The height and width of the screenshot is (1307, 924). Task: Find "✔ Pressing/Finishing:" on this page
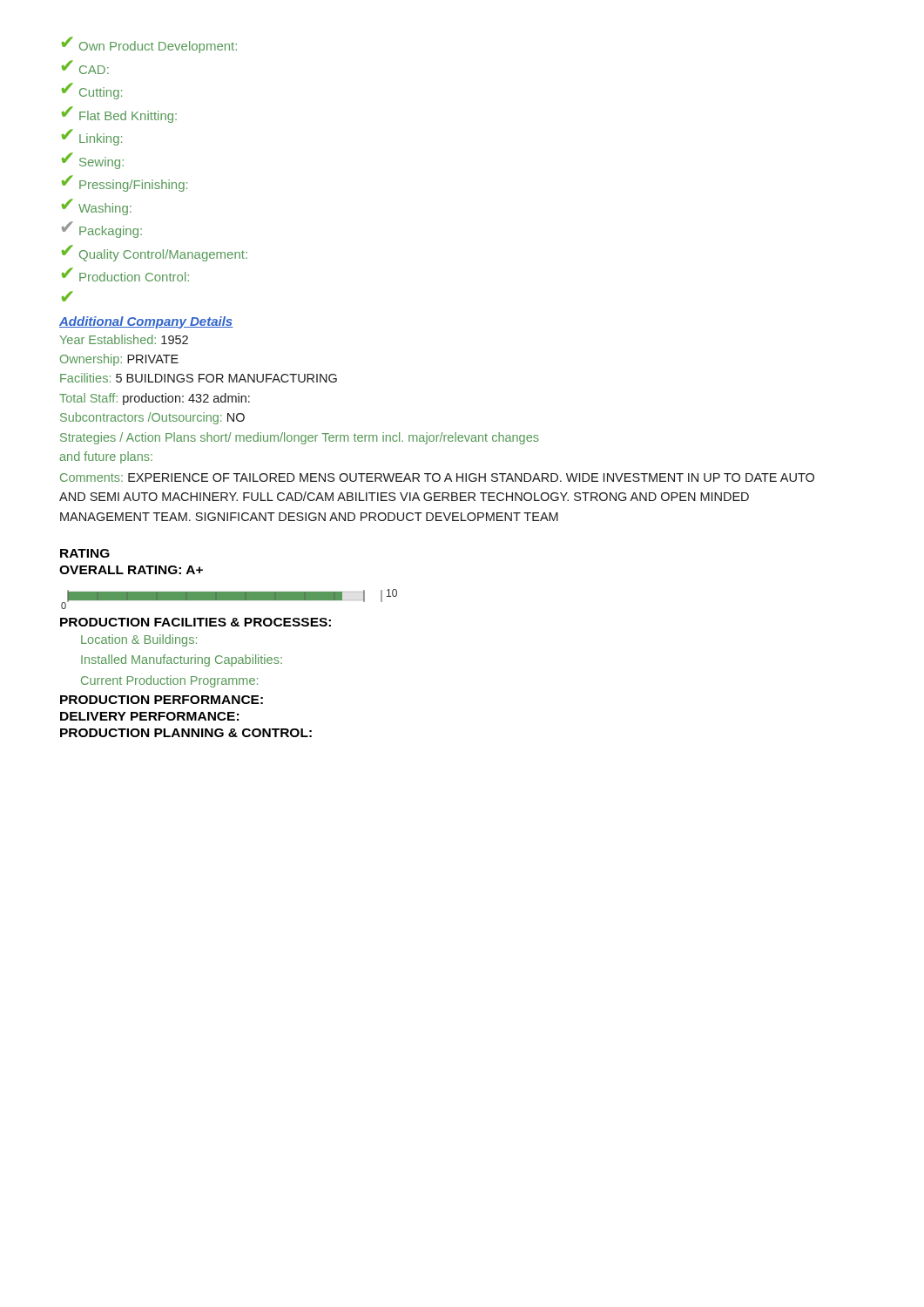pos(124,184)
